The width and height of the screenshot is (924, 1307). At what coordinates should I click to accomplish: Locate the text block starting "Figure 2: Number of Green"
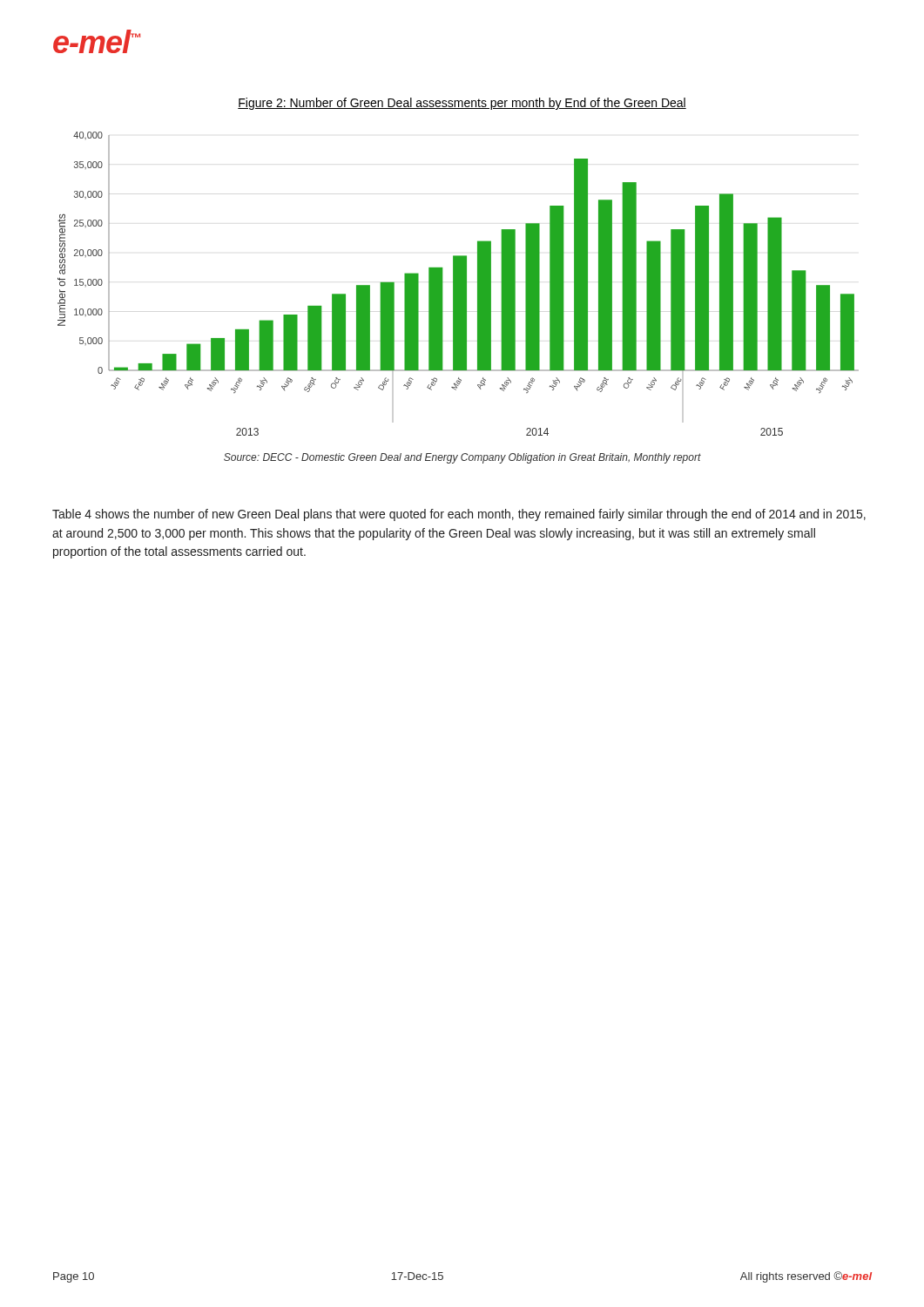(x=462, y=103)
